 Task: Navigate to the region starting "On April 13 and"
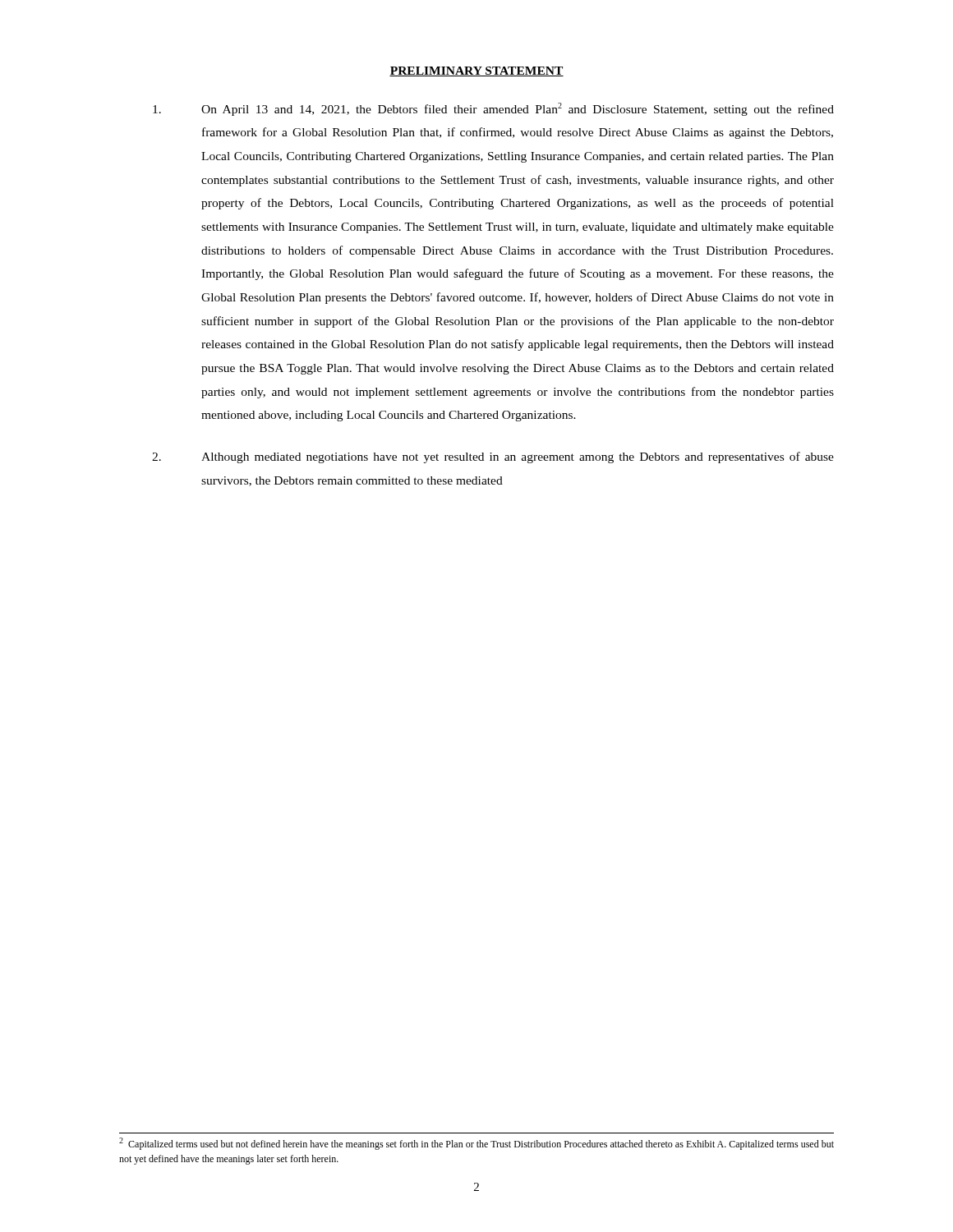(x=476, y=262)
